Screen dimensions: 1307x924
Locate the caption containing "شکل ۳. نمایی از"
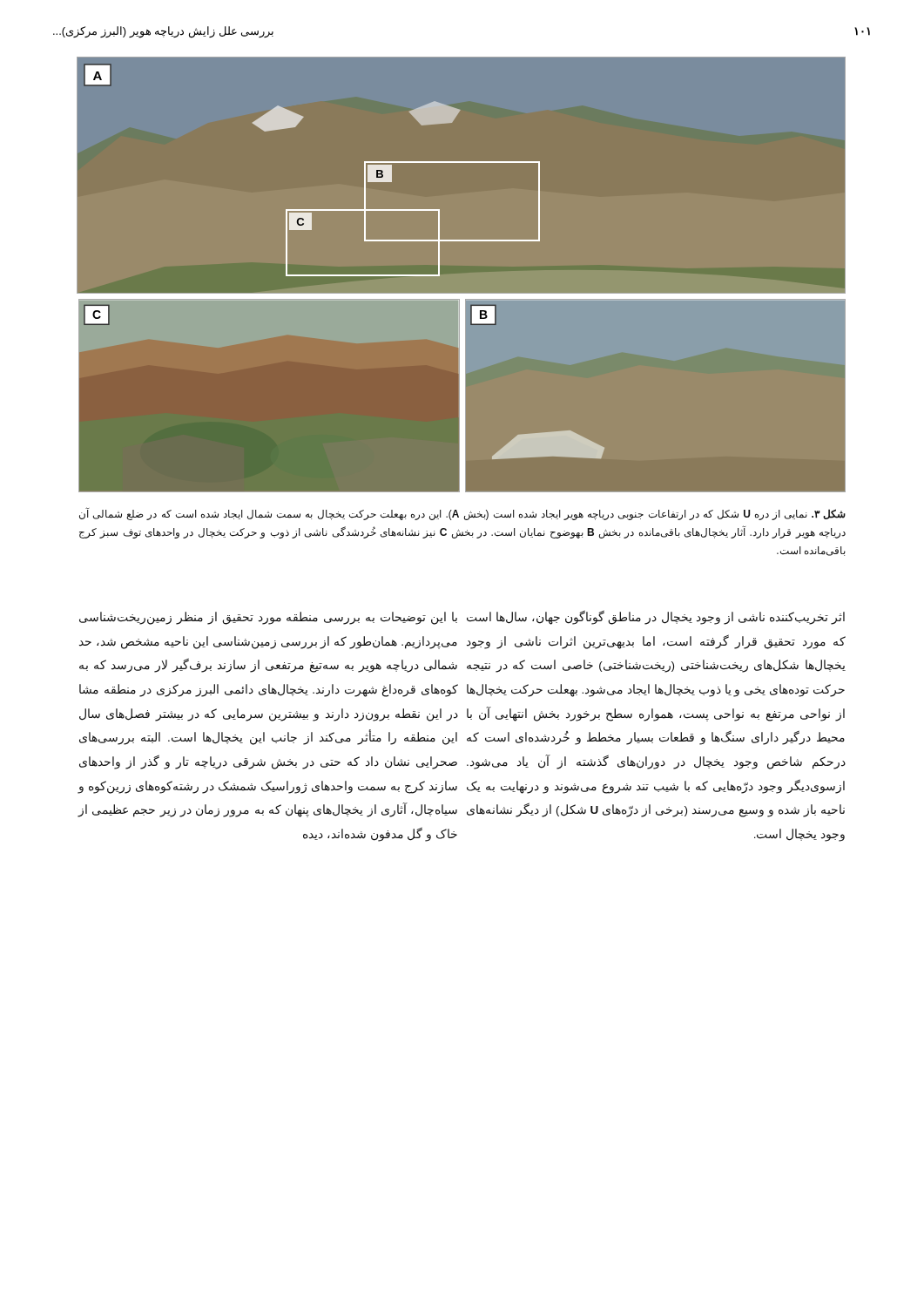(x=462, y=532)
